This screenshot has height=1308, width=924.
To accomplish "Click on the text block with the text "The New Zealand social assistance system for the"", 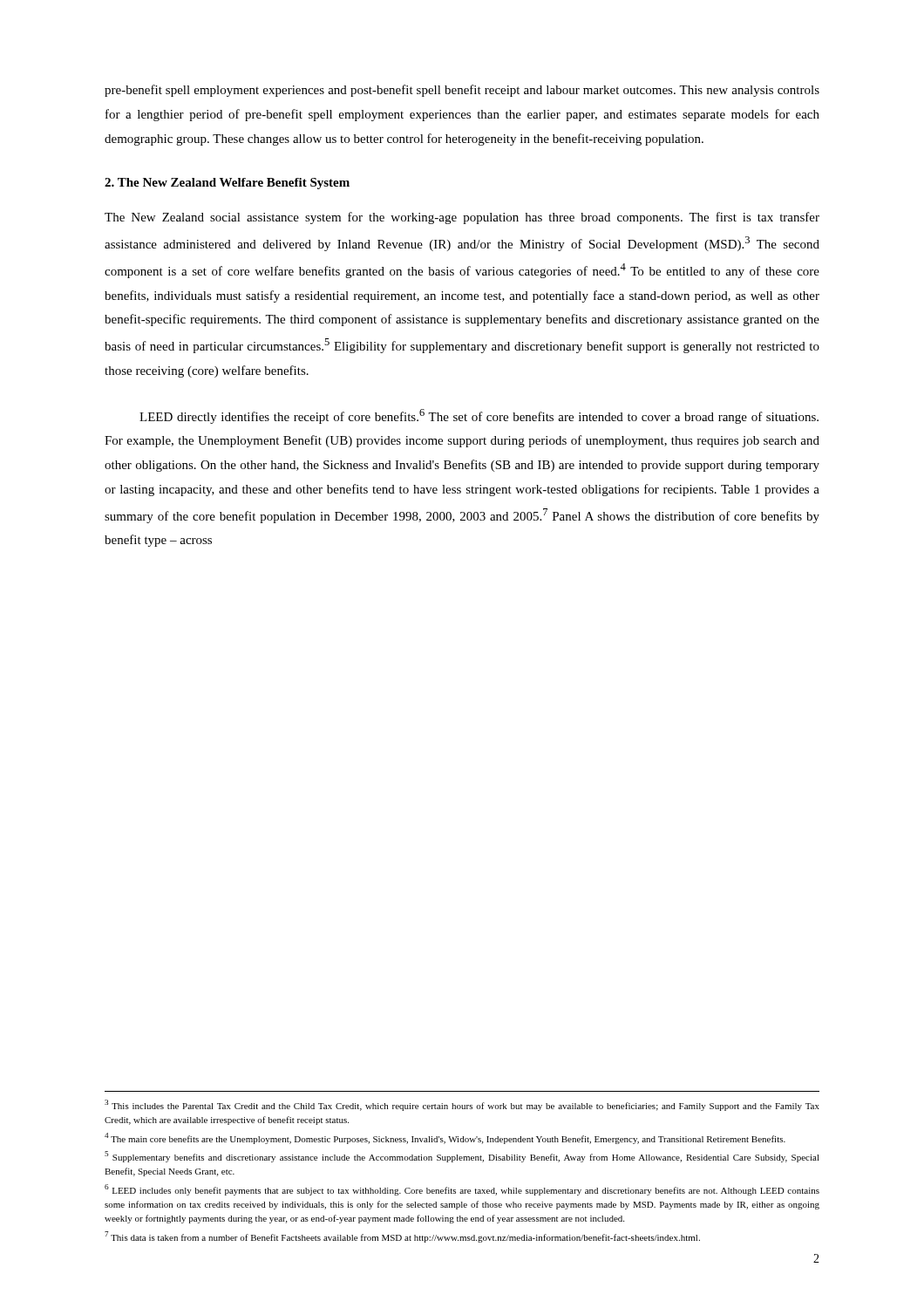I will pyautogui.click(x=462, y=294).
